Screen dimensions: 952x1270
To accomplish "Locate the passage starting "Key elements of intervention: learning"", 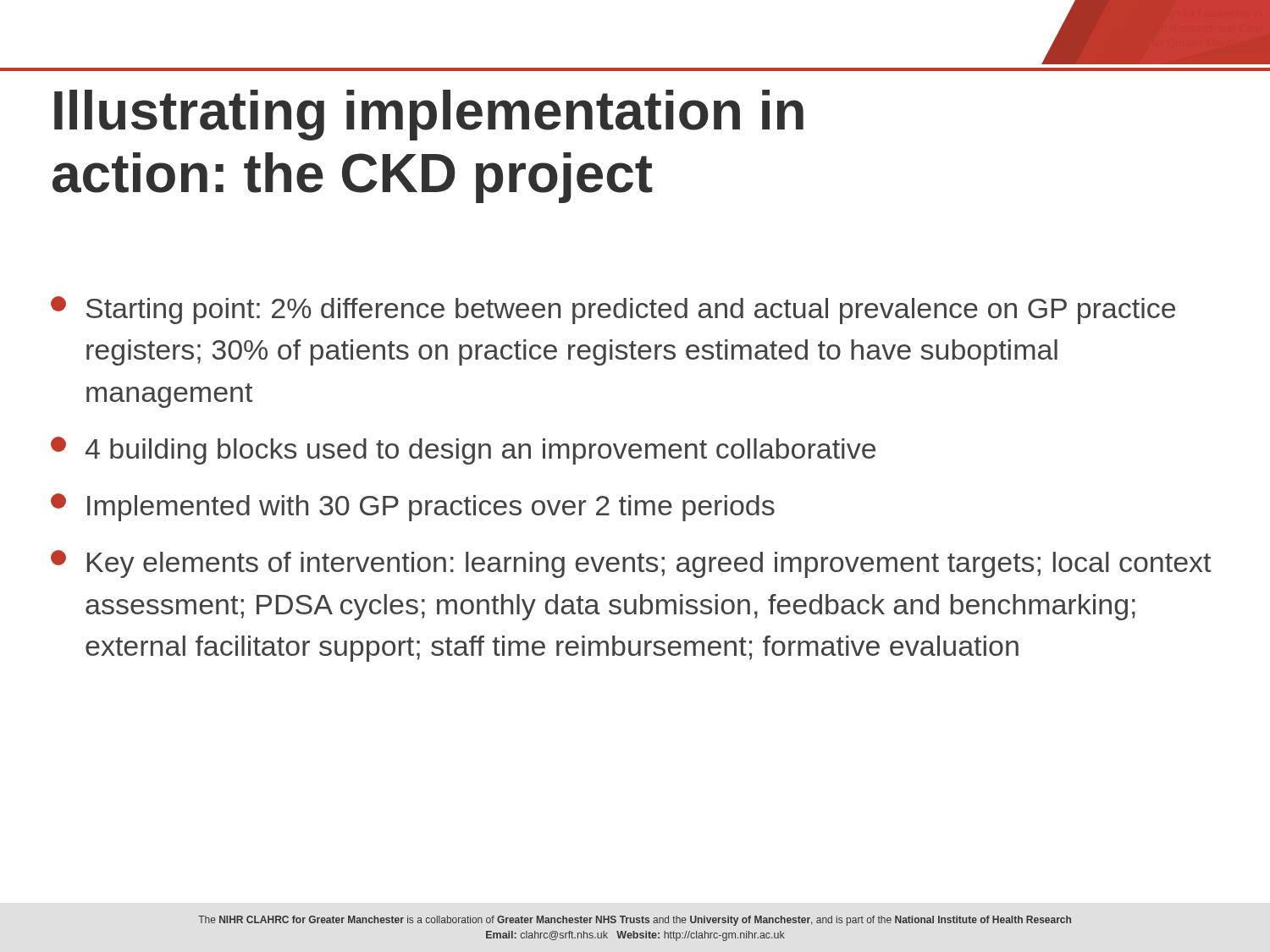I will tap(635, 605).
